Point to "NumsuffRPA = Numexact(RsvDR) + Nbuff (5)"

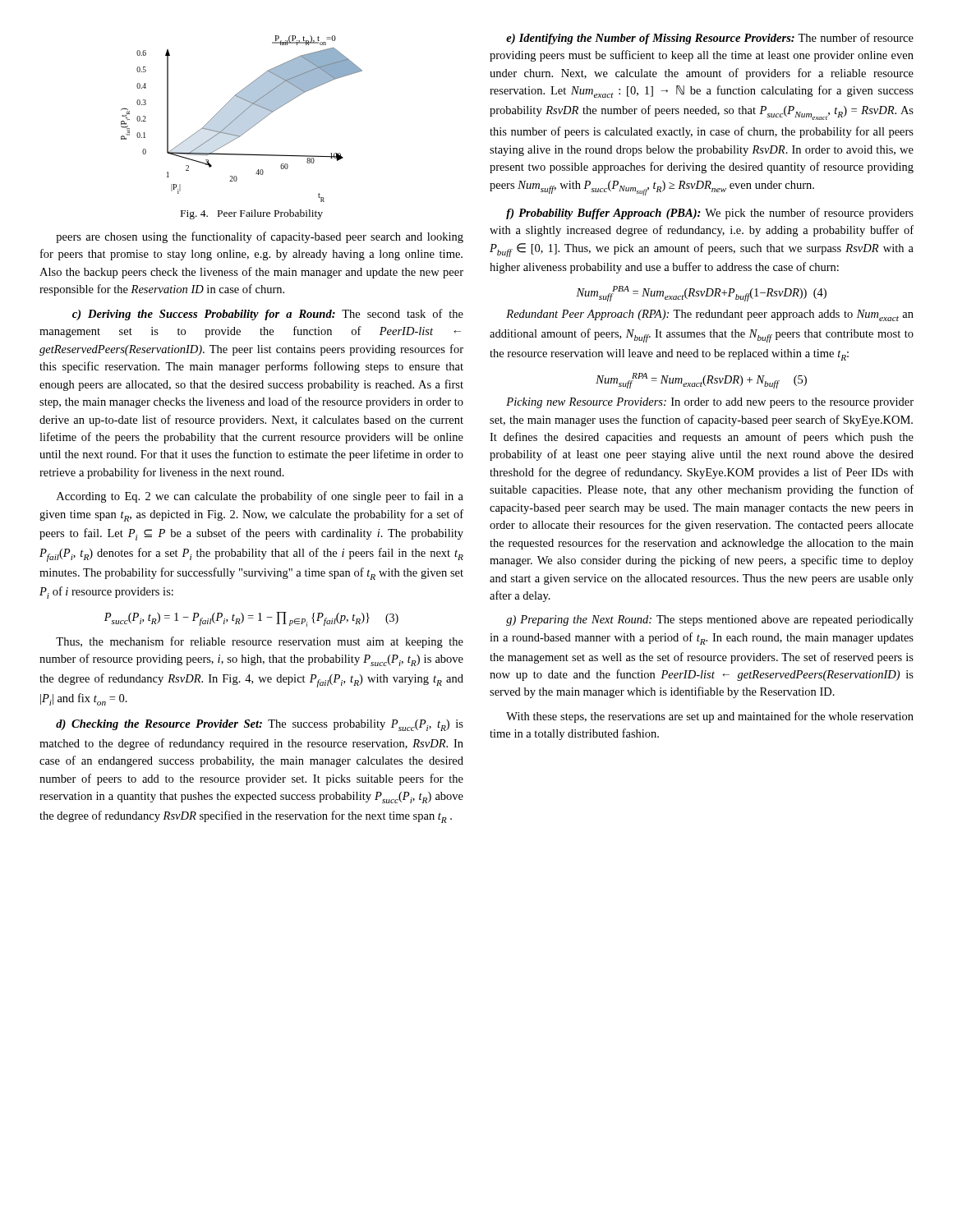click(x=702, y=380)
